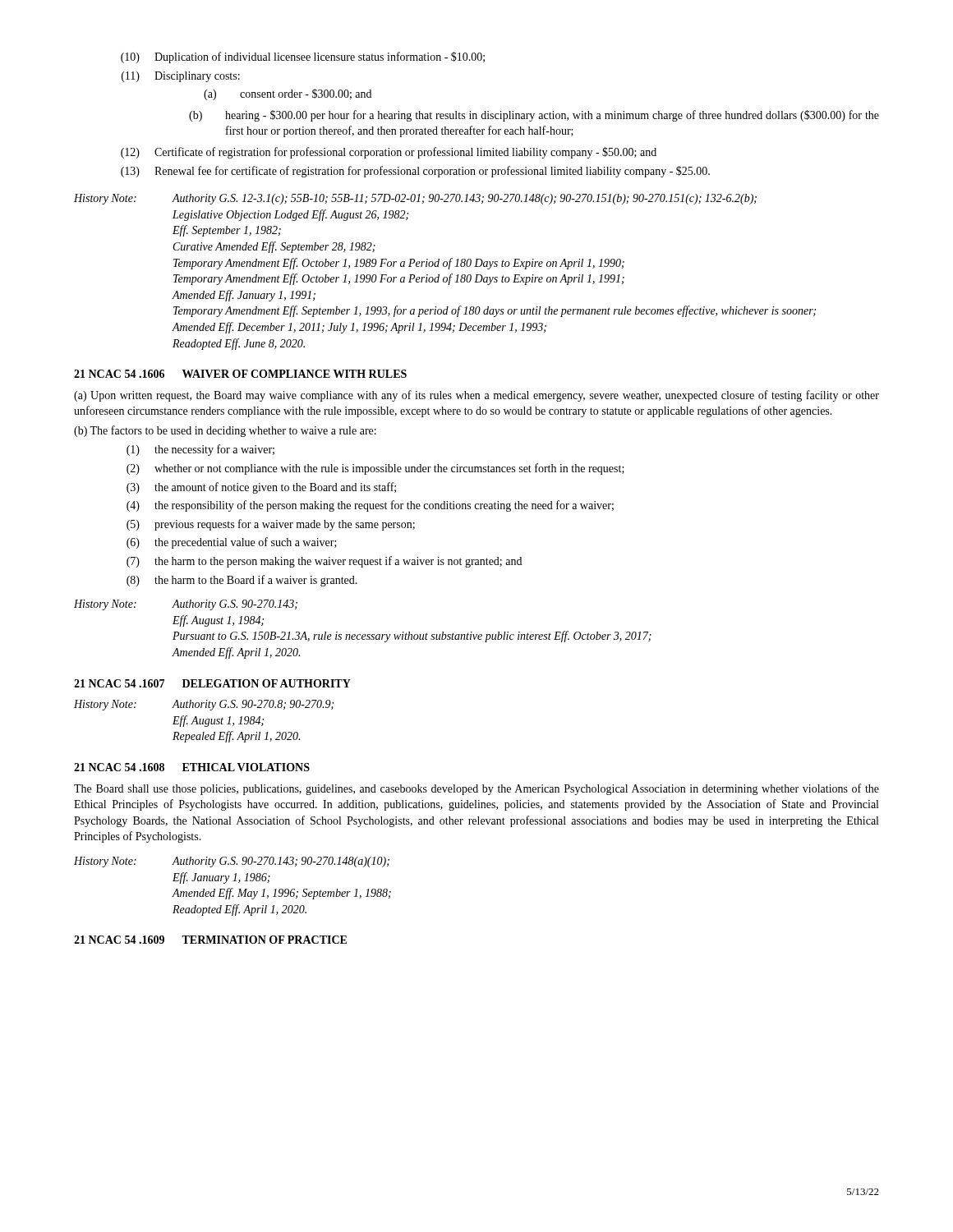Point to the block beginning "(b) The factors to be used in deciding"

pyautogui.click(x=225, y=431)
